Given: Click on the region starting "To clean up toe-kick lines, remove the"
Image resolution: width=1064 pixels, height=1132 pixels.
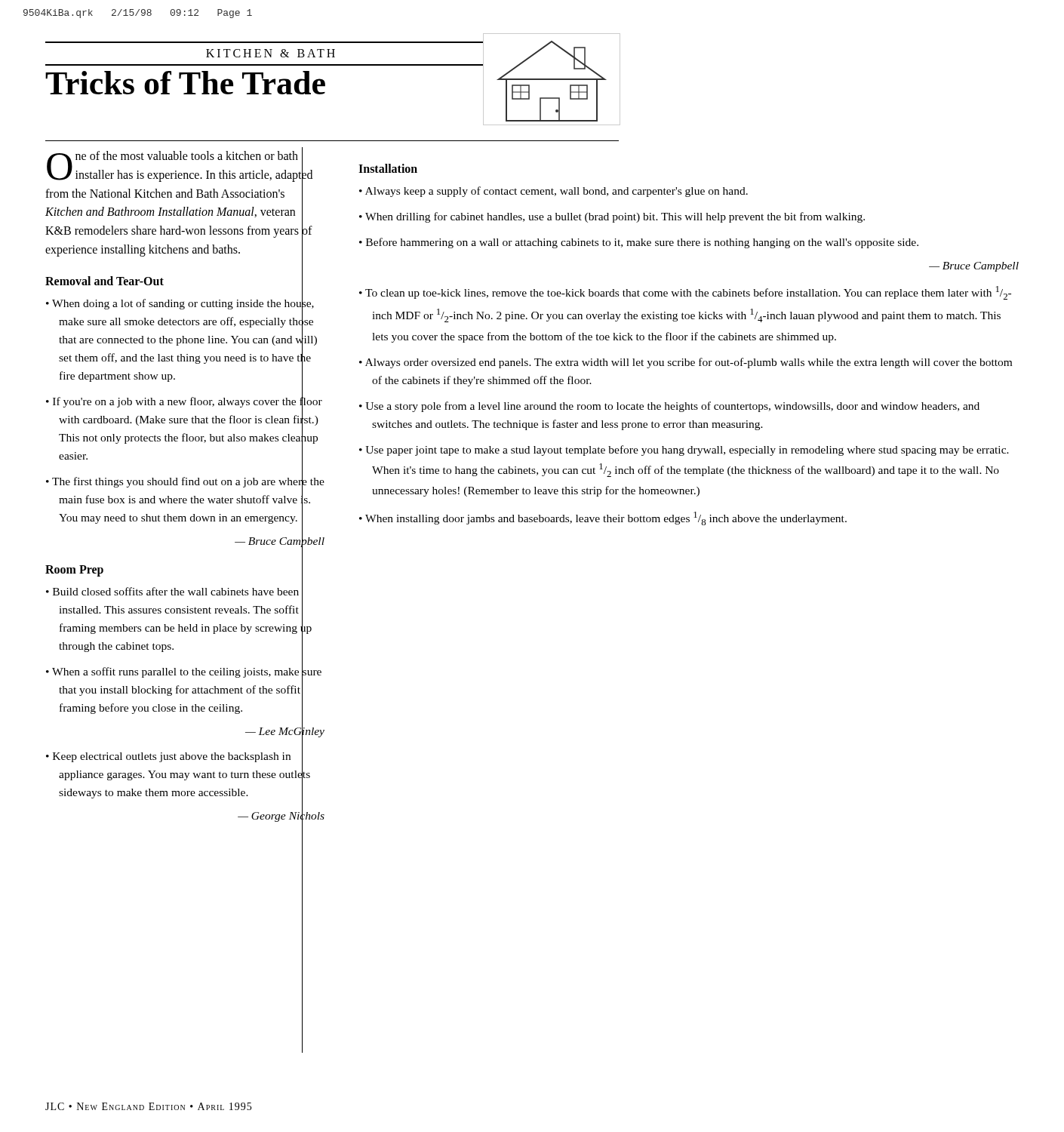Looking at the screenshot, I should [x=689, y=313].
